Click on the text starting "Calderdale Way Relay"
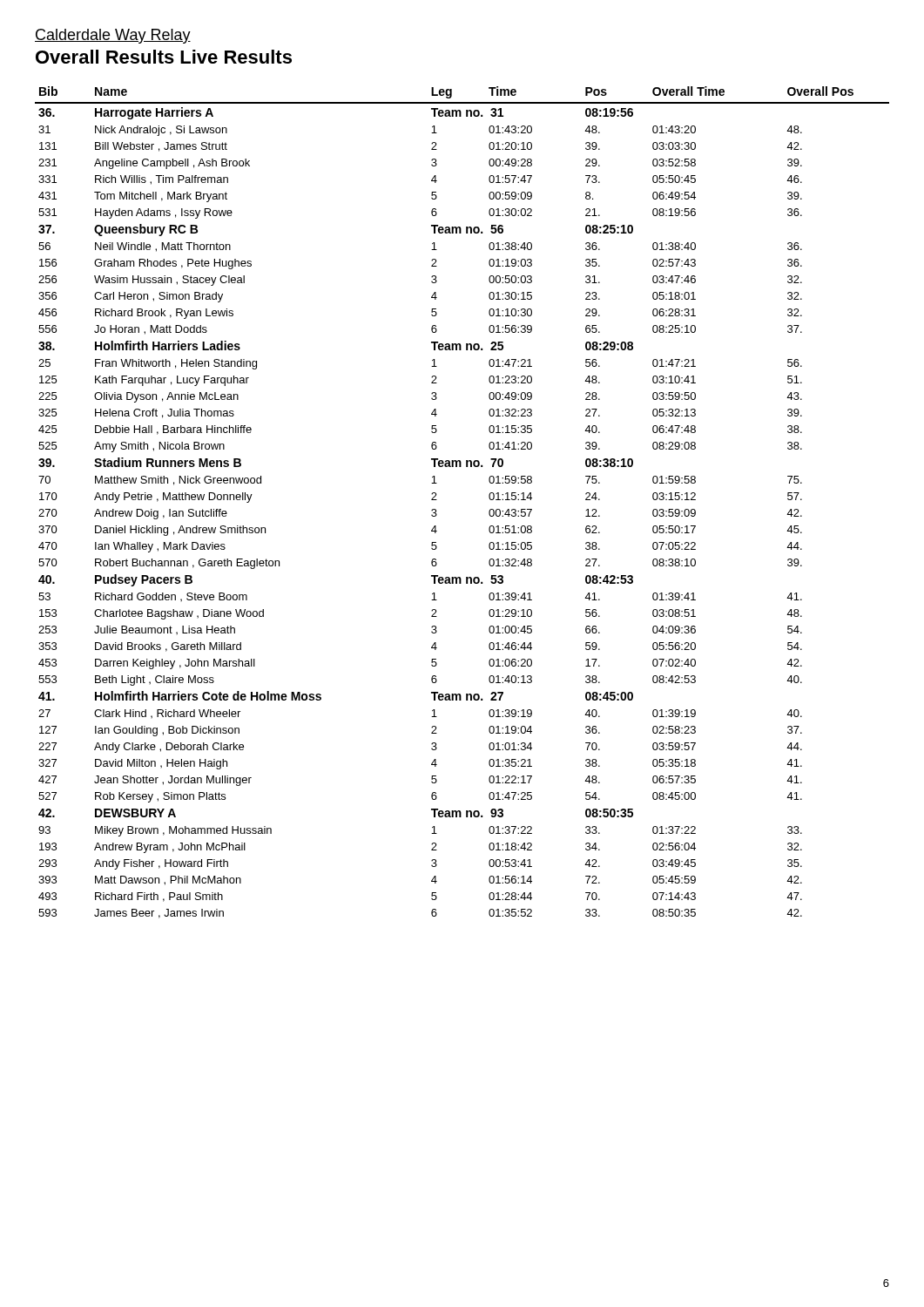Viewport: 924px width, 1307px height. coord(113,35)
